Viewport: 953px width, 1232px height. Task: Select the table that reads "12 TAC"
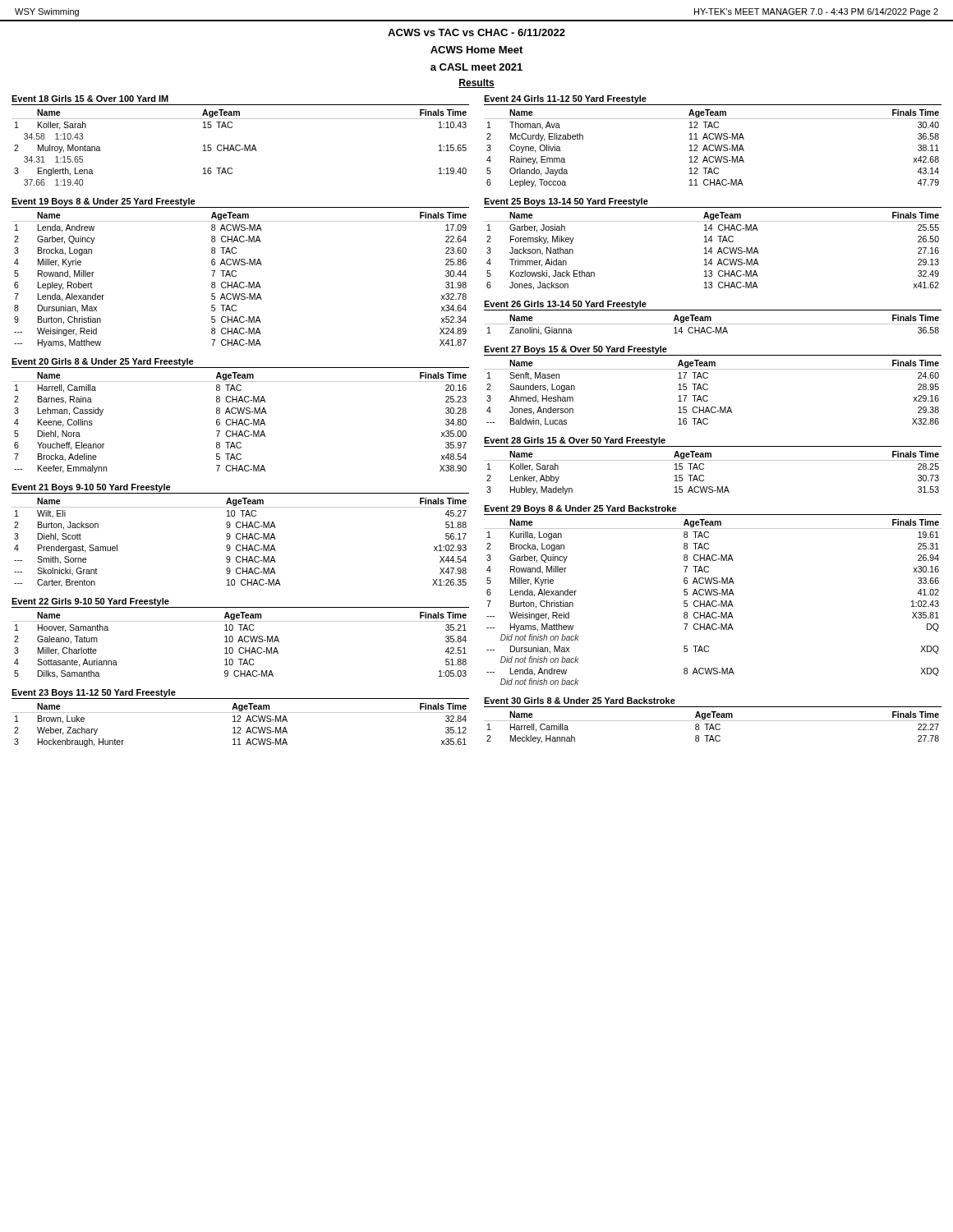(x=713, y=141)
